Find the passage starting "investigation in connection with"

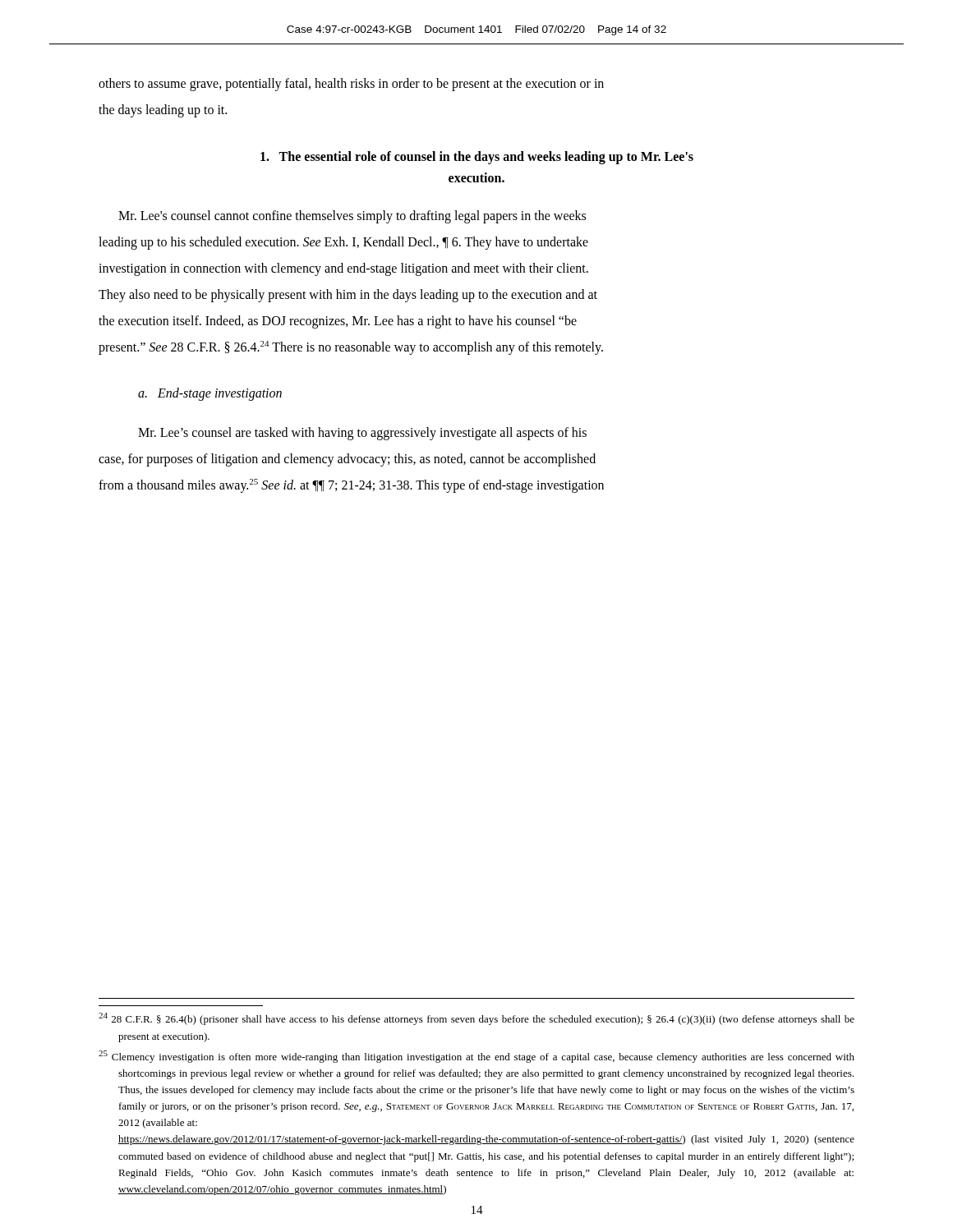point(344,268)
